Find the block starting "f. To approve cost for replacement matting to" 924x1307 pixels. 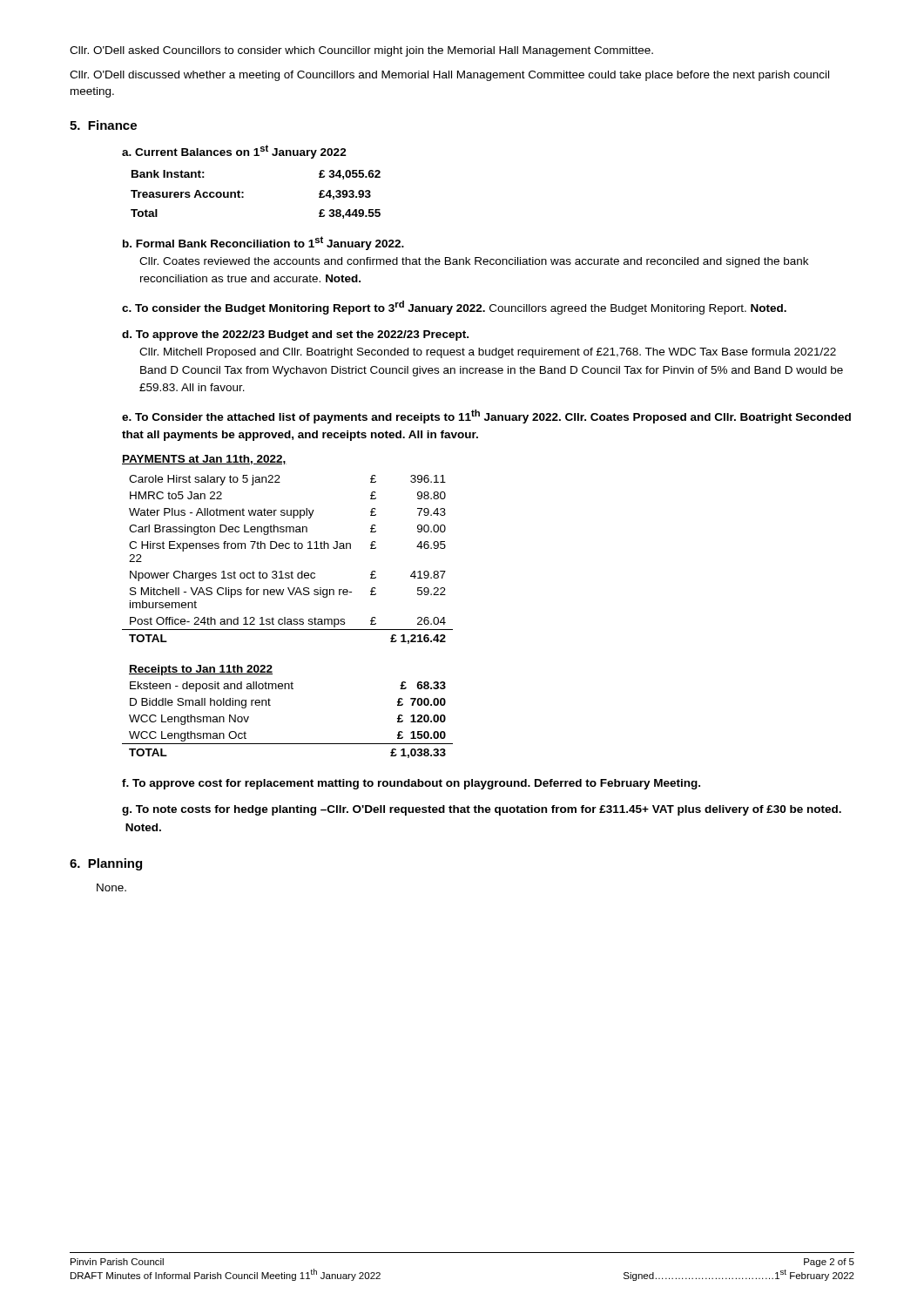(412, 783)
